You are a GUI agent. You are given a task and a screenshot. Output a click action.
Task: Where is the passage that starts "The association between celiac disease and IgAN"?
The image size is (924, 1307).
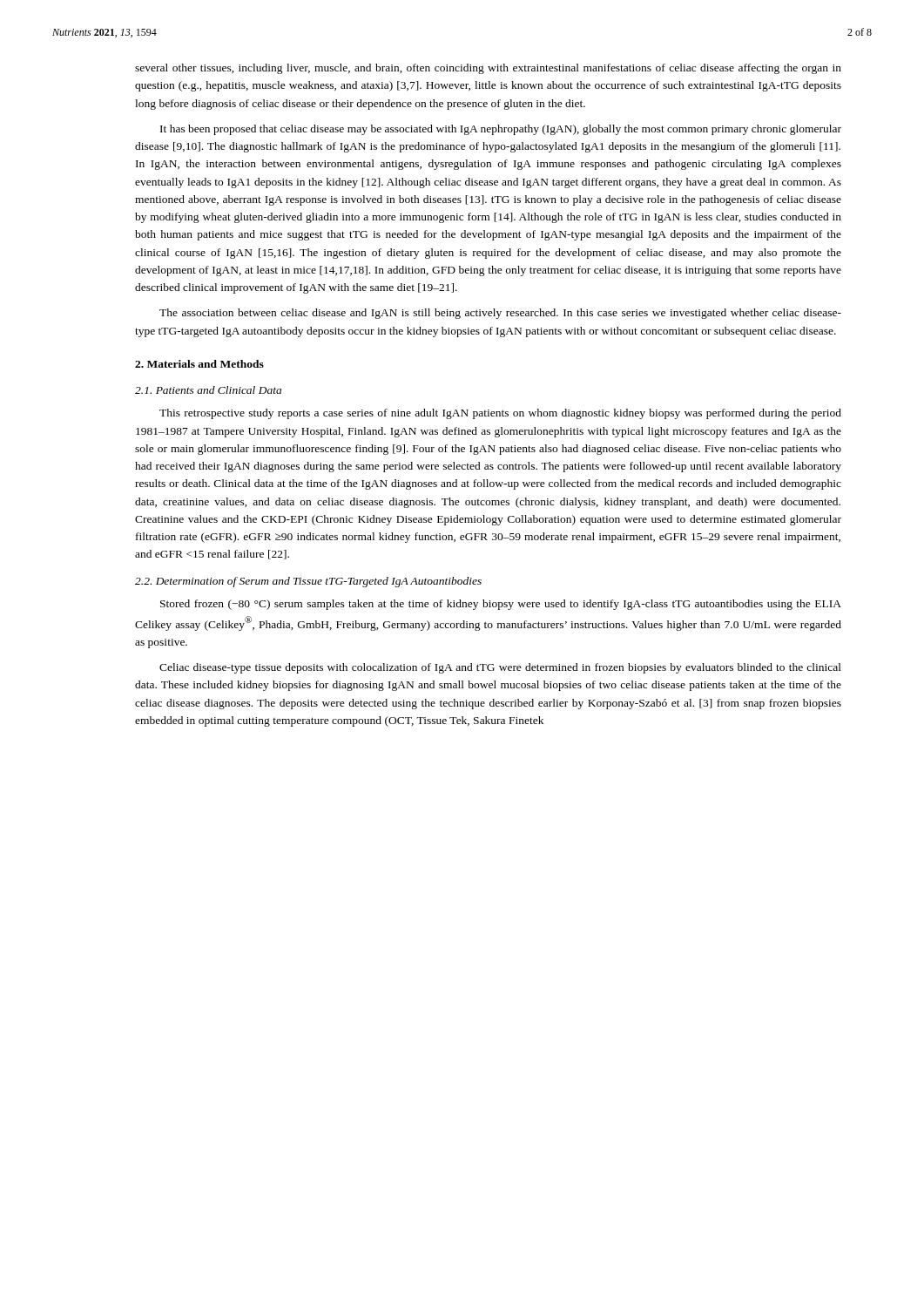488,322
